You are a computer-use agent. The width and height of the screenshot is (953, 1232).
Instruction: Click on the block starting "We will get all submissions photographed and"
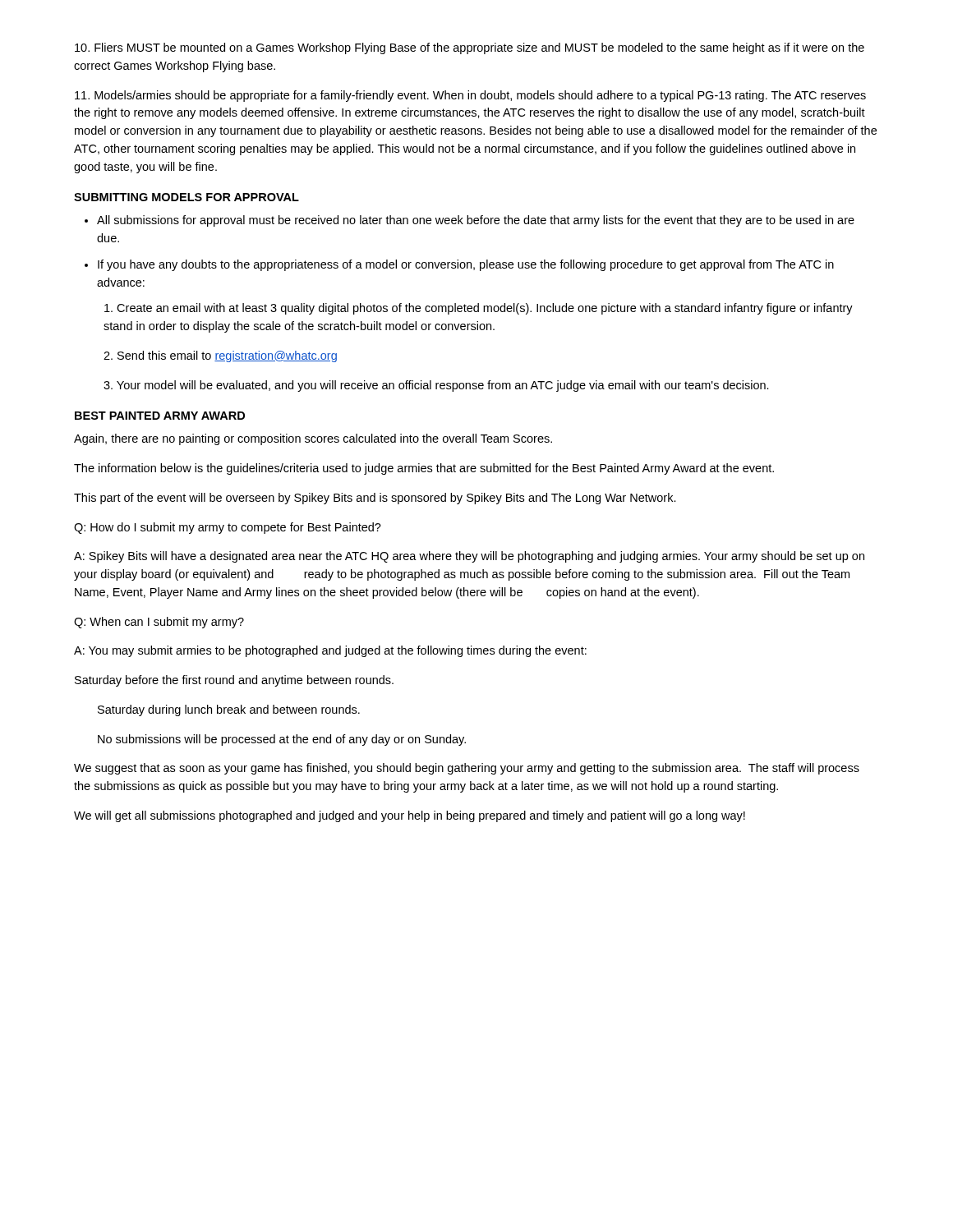[x=476, y=816]
